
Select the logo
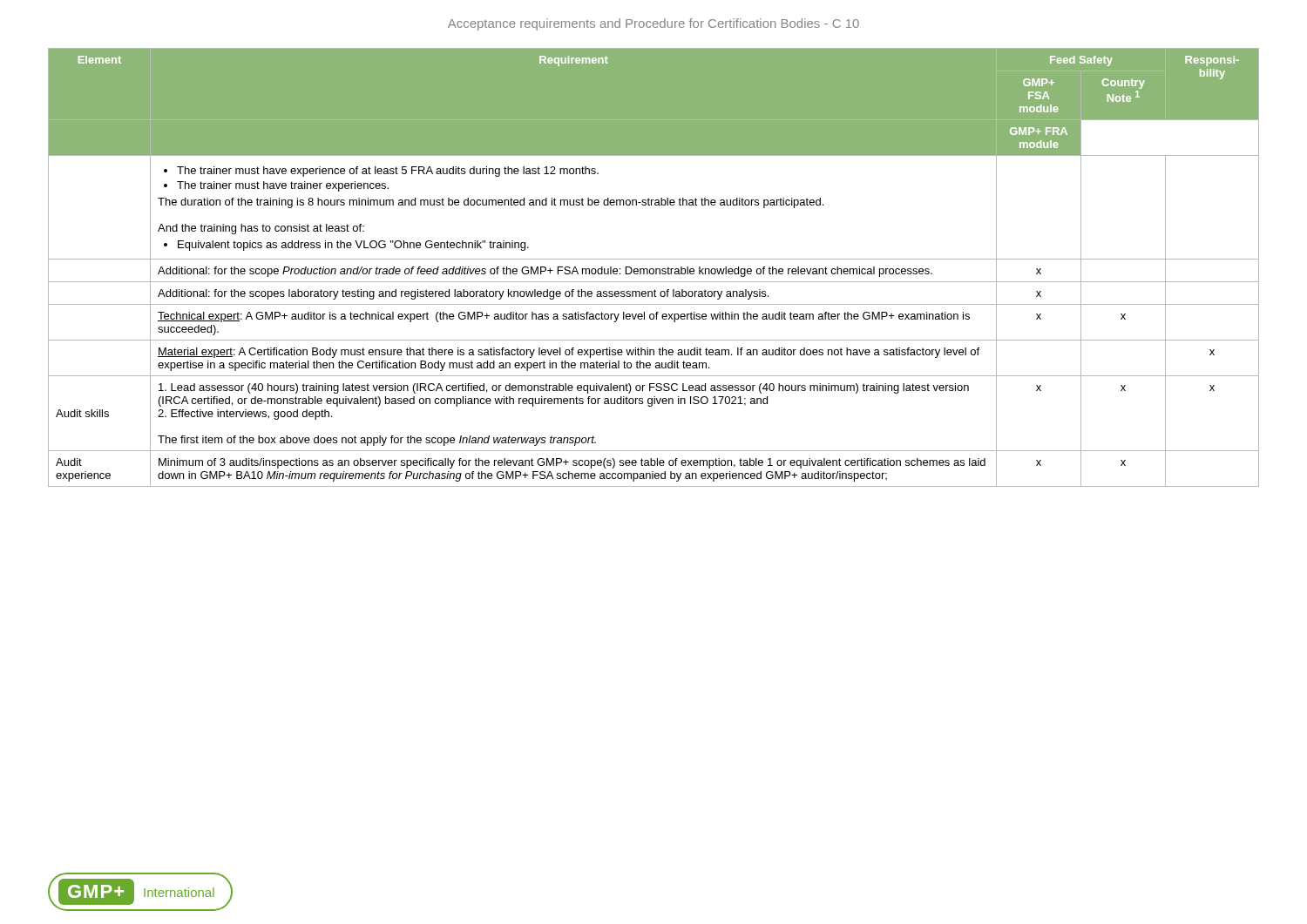tap(140, 892)
